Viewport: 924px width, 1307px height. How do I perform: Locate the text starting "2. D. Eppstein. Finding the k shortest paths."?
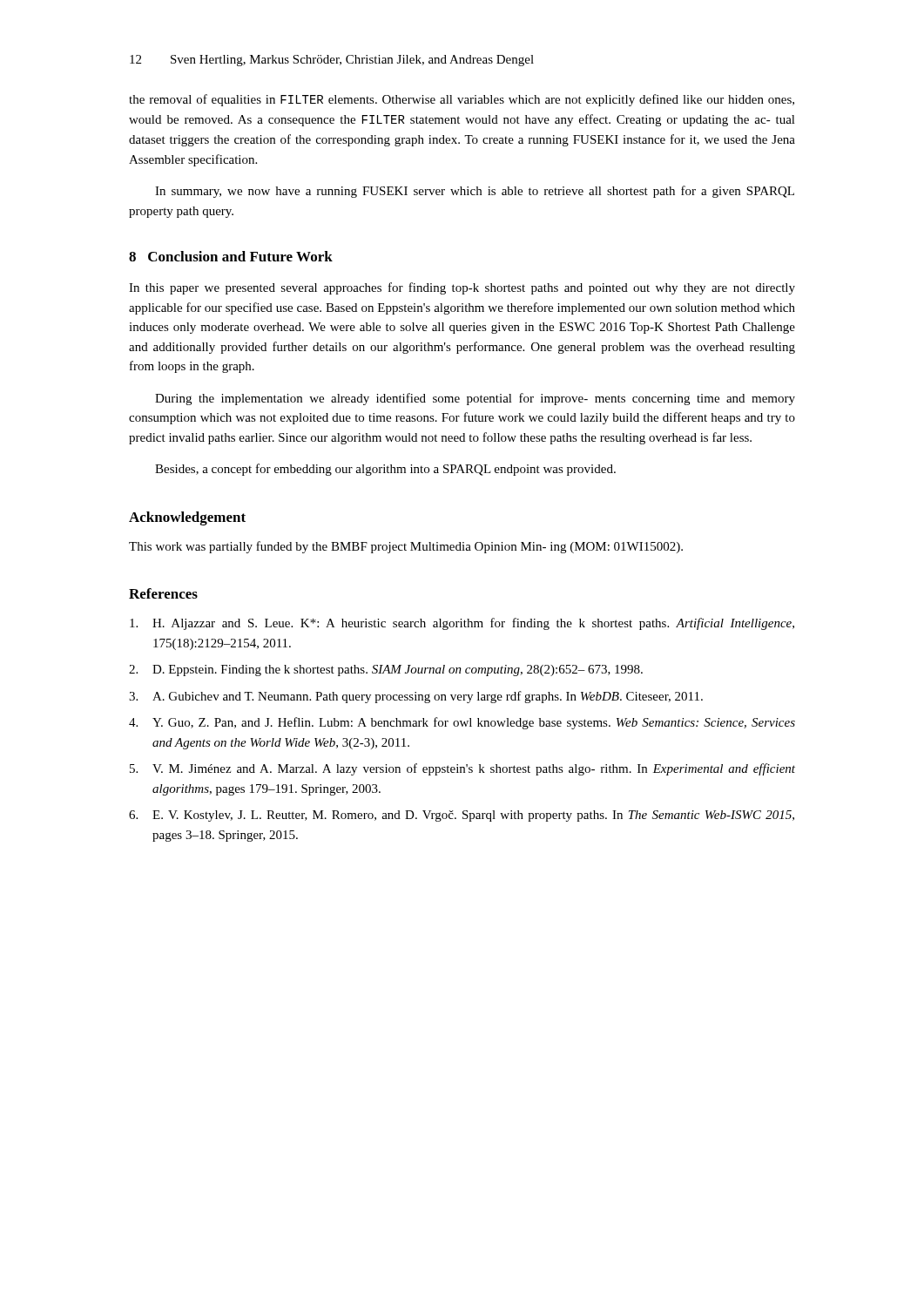pos(462,669)
